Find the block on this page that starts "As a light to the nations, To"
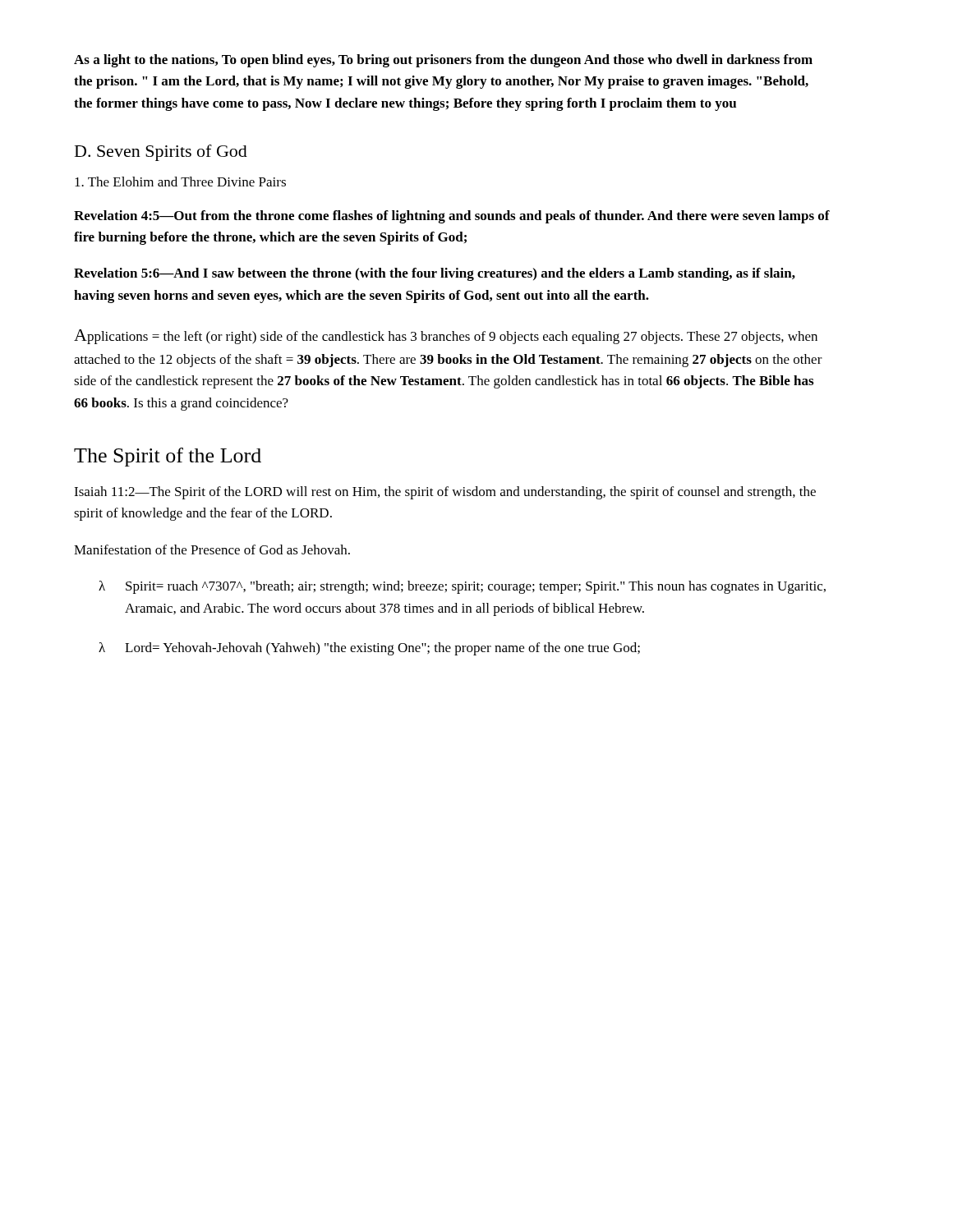The height and width of the screenshot is (1232, 953). 443,81
